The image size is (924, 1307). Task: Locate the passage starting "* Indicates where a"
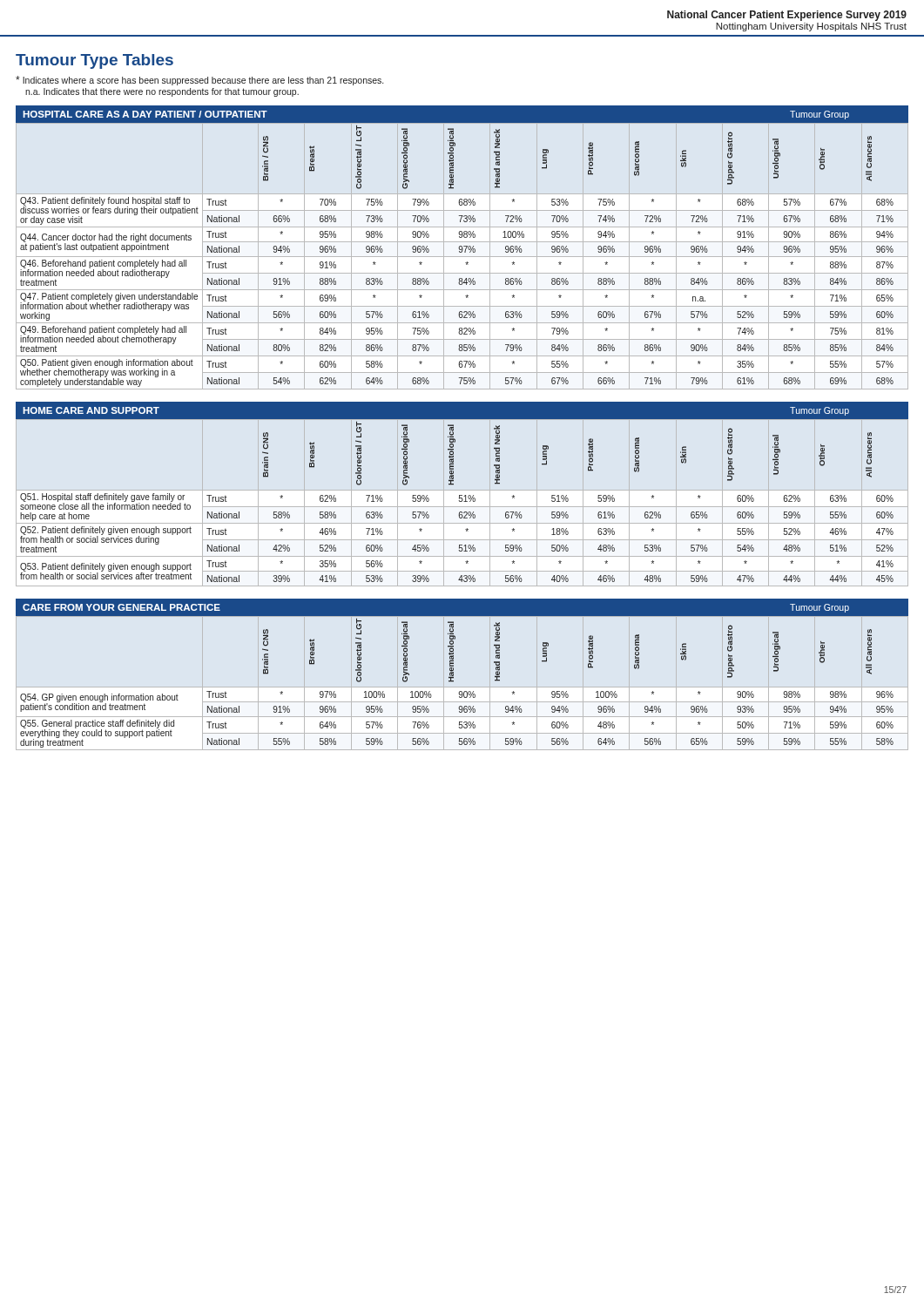coord(200,80)
